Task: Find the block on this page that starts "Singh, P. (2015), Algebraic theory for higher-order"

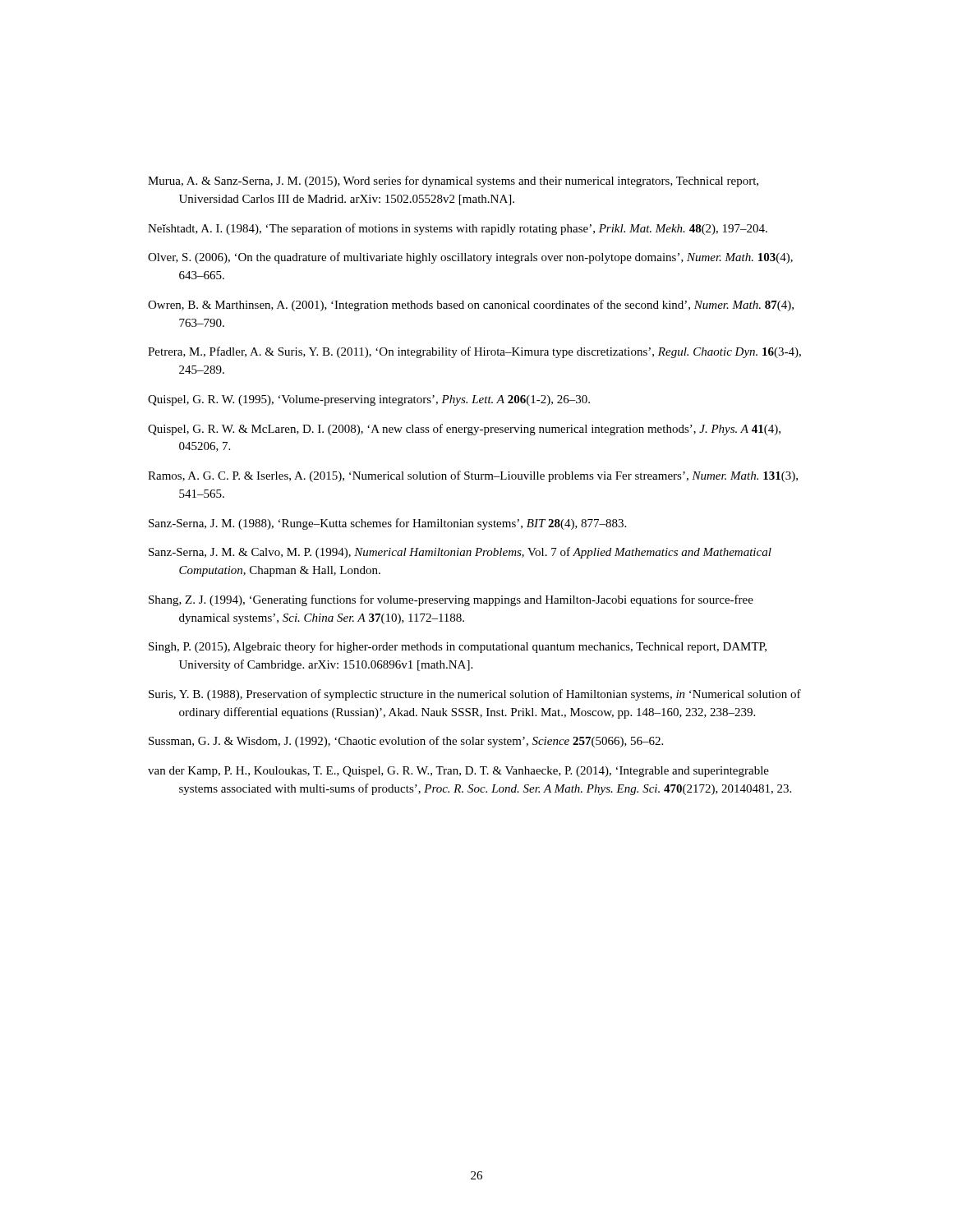Action: coord(458,656)
